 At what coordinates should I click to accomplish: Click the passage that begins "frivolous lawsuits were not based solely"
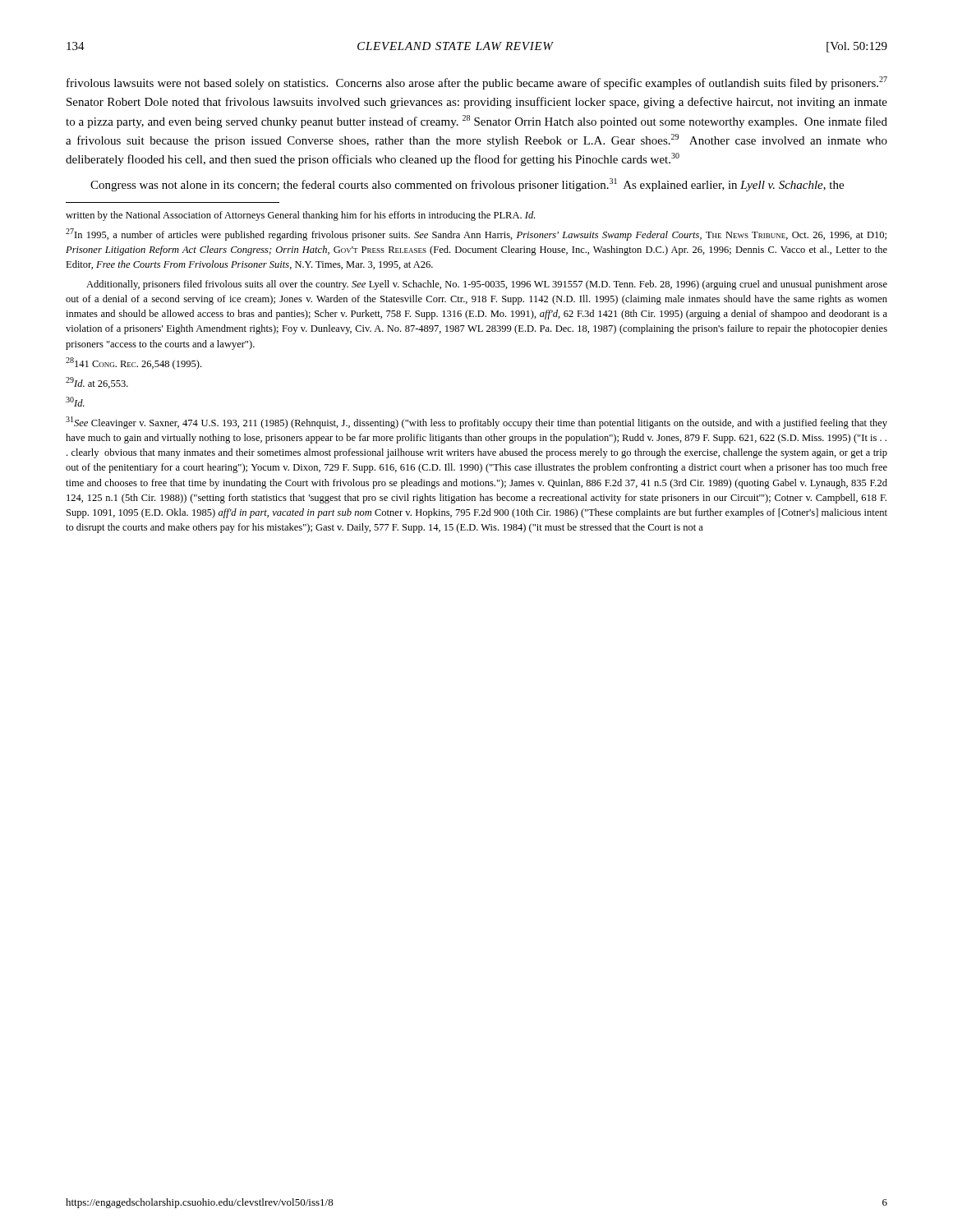(x=476, y=134)
